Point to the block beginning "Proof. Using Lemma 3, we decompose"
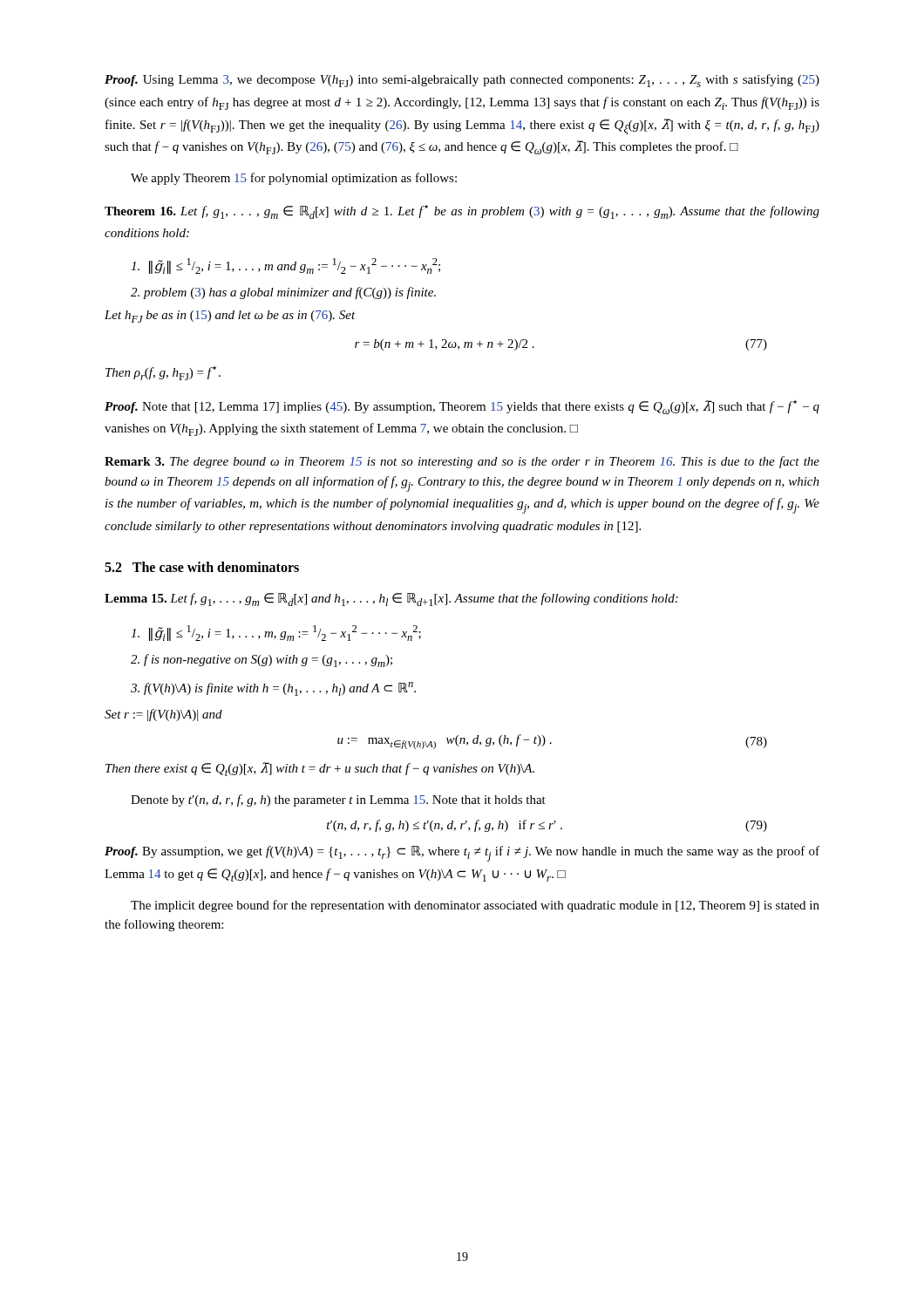The width and height of the screenshot is (924, 1308). [x=462, y=115]
